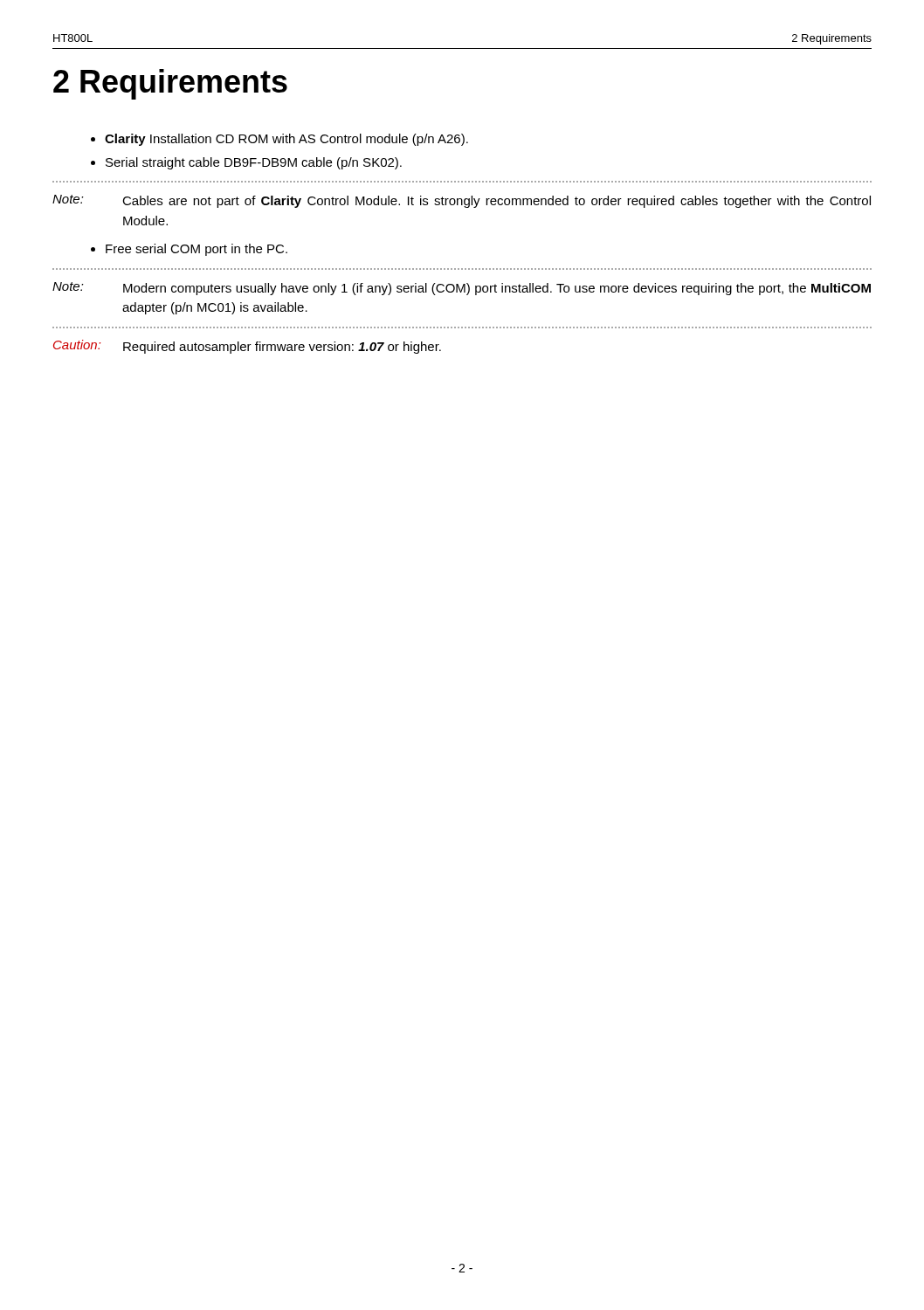The height and width of the screenshot is (1310, 924).
Task: Find the title containing "2 Requirements"
Action: point(170,82)
